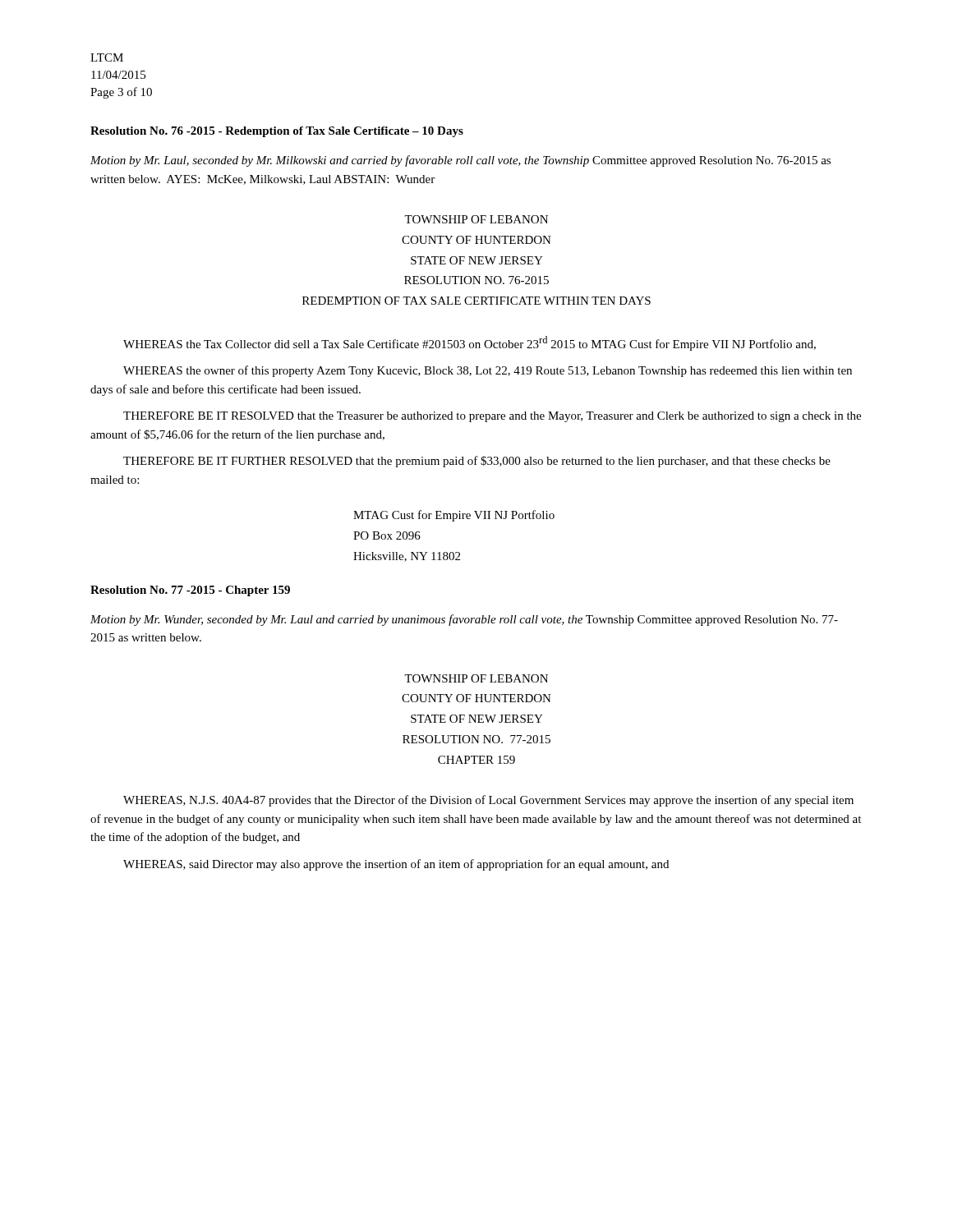This screenshot has height=1232, width=953.
Task: Select the text block containing "WHEREAS the owner of this property Azem Tony"
Action: pos(471,380)
